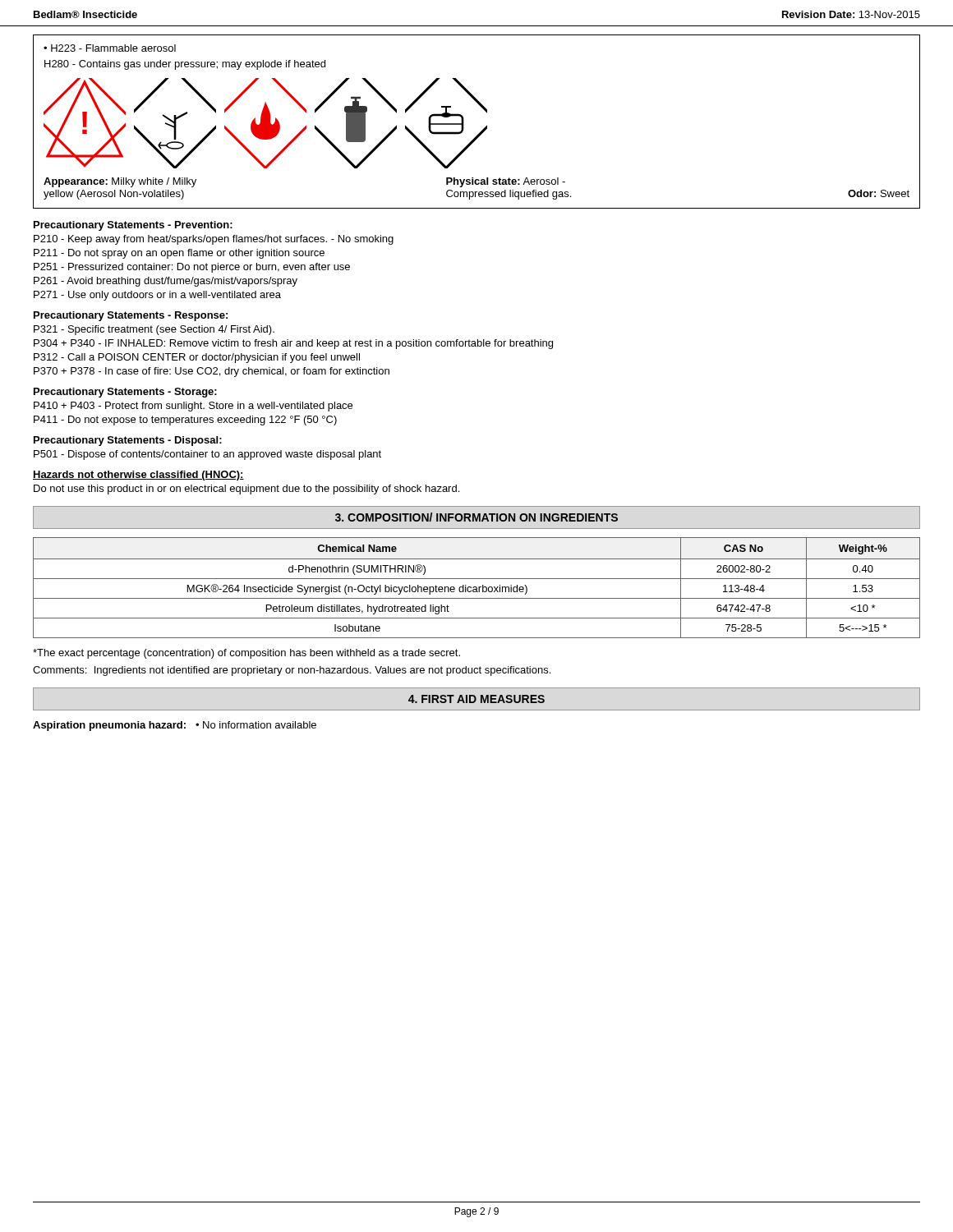Navigate to the block starting "Comments: Ingredients not identified are proprietary or non-hazardous."
The image size is (953, 1232).
tap(292, 670)
